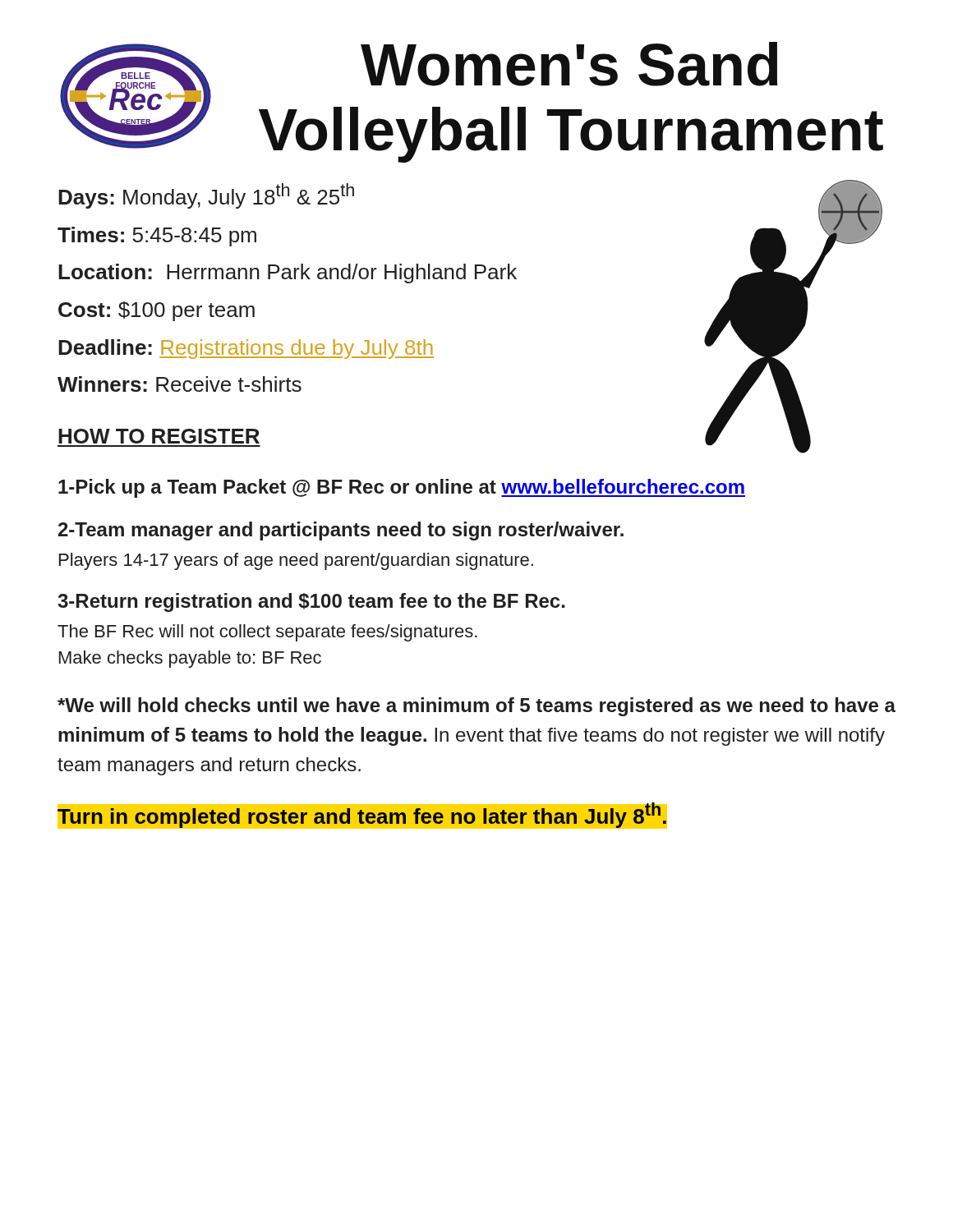953x1232 pixels.
Task: Point to "Women's SandVolleyball Tournament"
Action: tap(571, 98)
